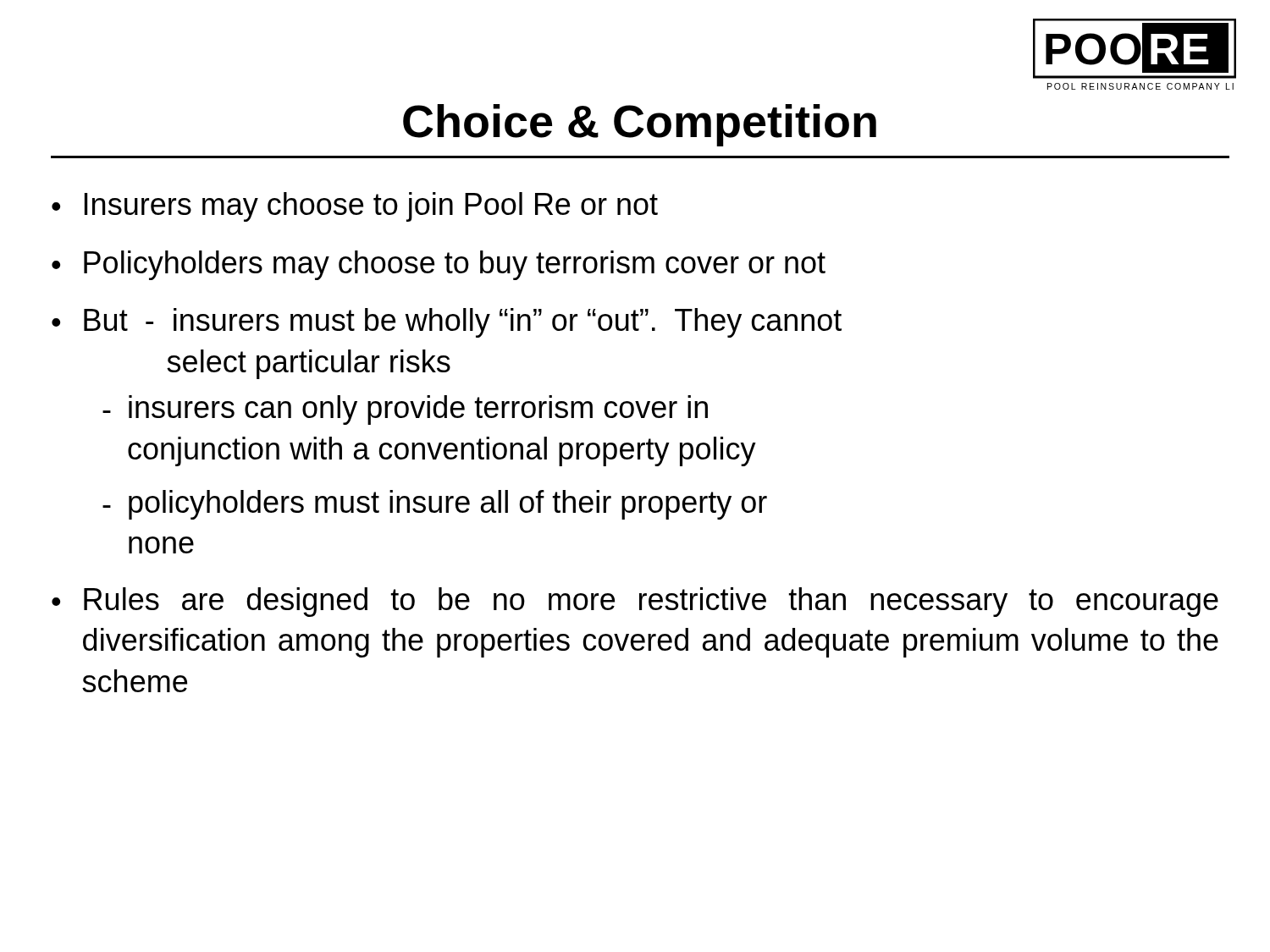This screenshot has width=1270, height=952.
Task: Select the title with the text "Choice & Competition"
Action: pos(640,121)
